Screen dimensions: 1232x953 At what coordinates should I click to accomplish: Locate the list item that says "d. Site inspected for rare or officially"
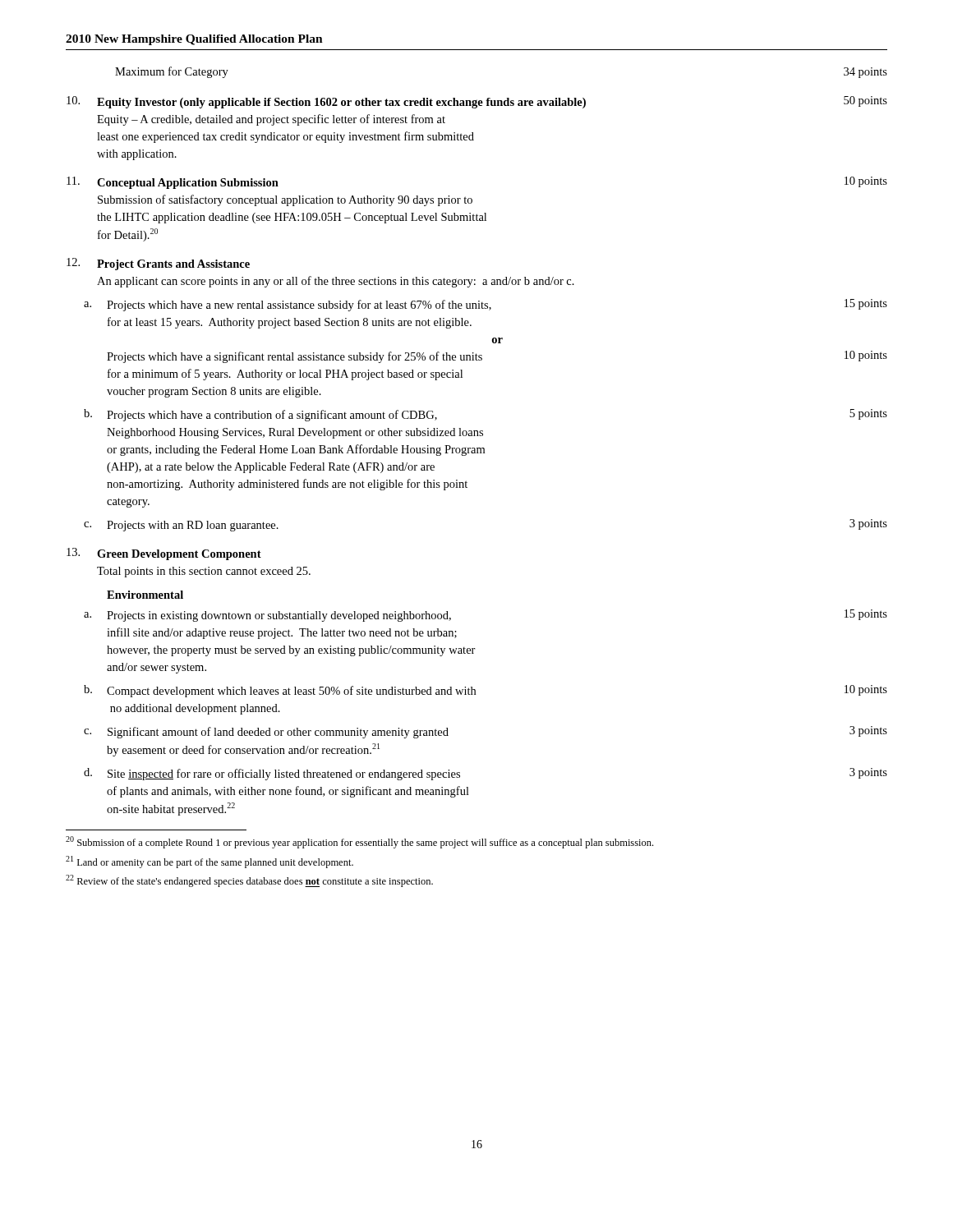pyautogui.click(x=284, y=773)
